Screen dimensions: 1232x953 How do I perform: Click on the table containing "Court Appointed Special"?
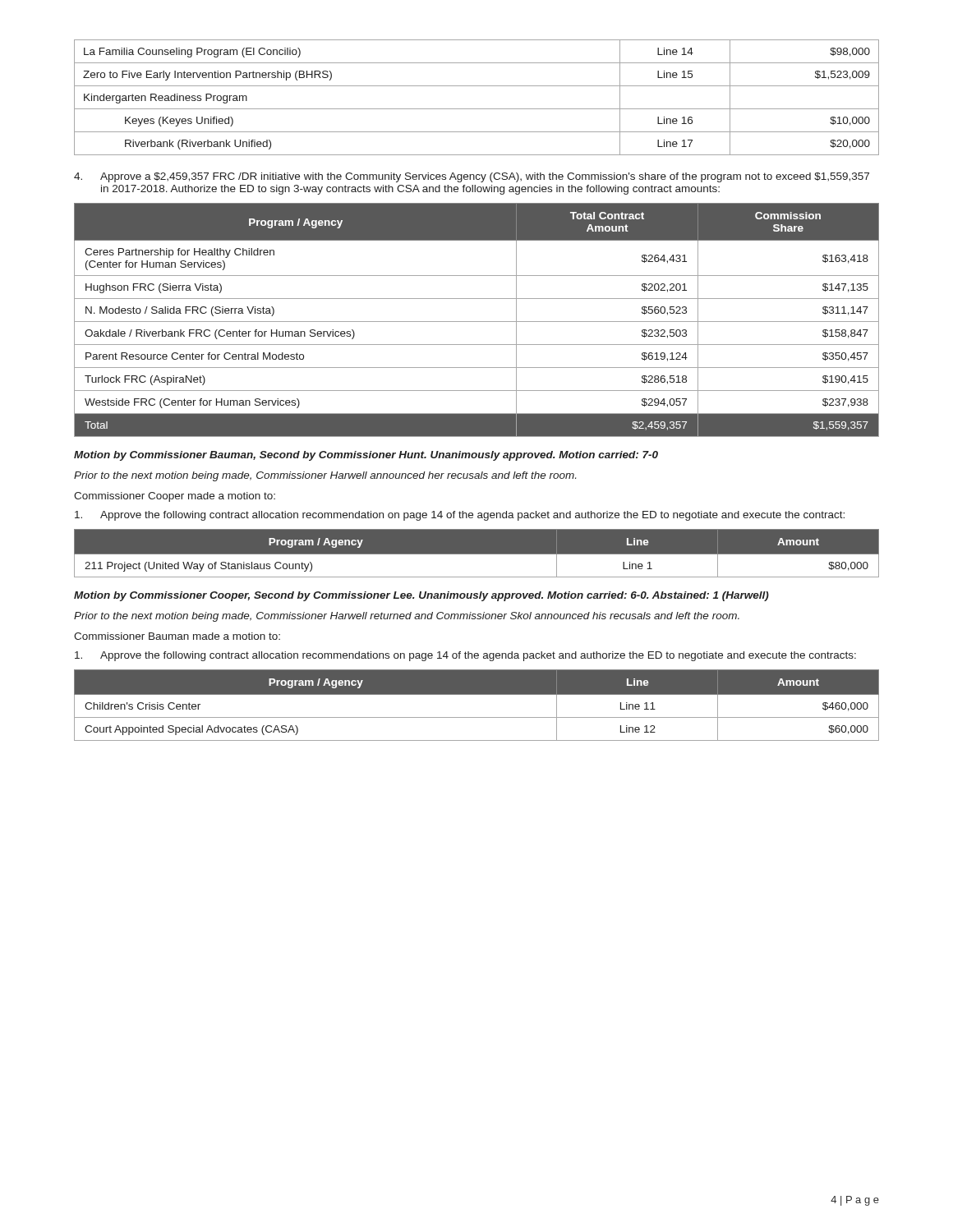click(476, 705)
